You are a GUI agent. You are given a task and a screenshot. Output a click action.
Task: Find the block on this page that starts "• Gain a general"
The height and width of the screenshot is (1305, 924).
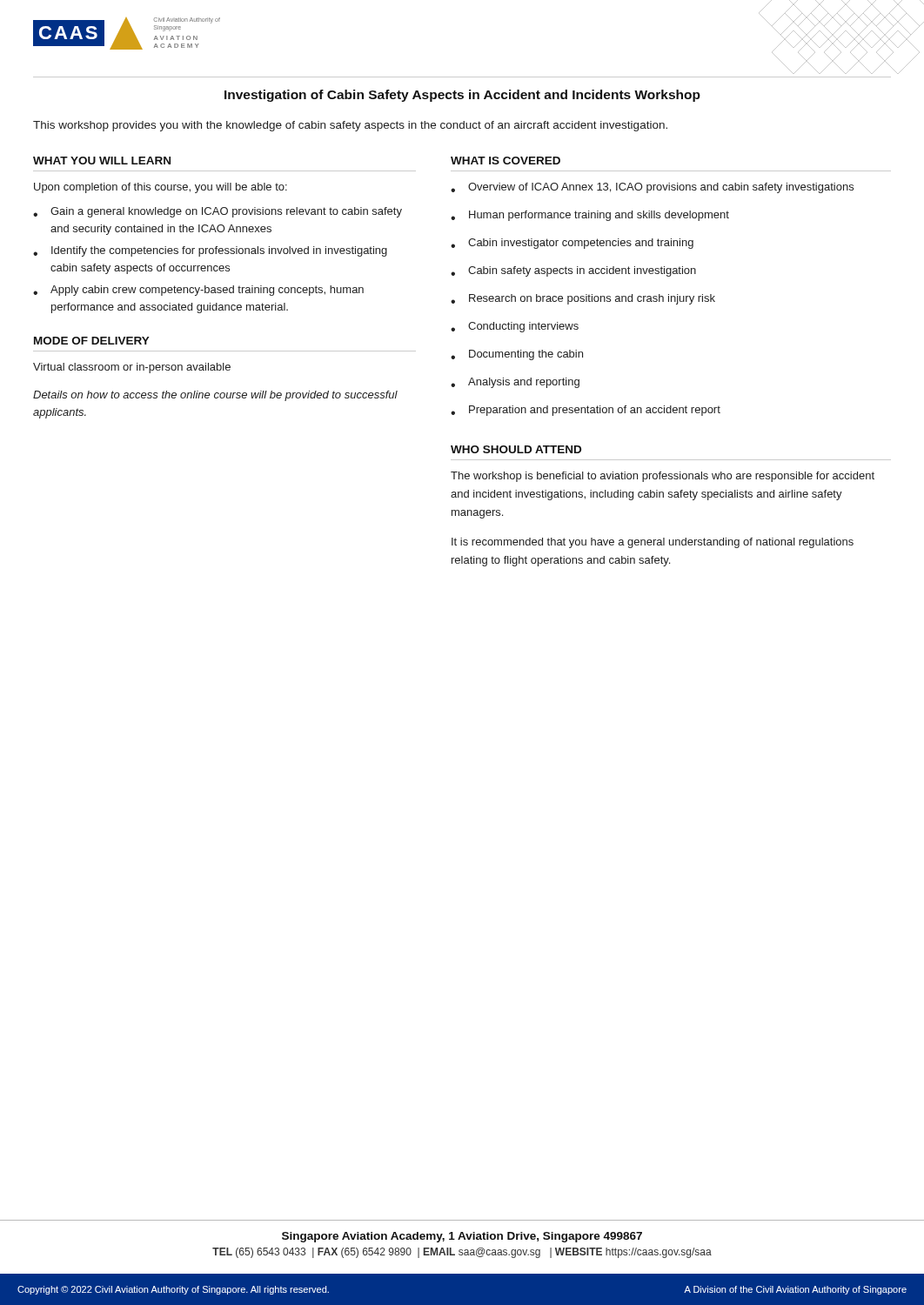(224, 220)
